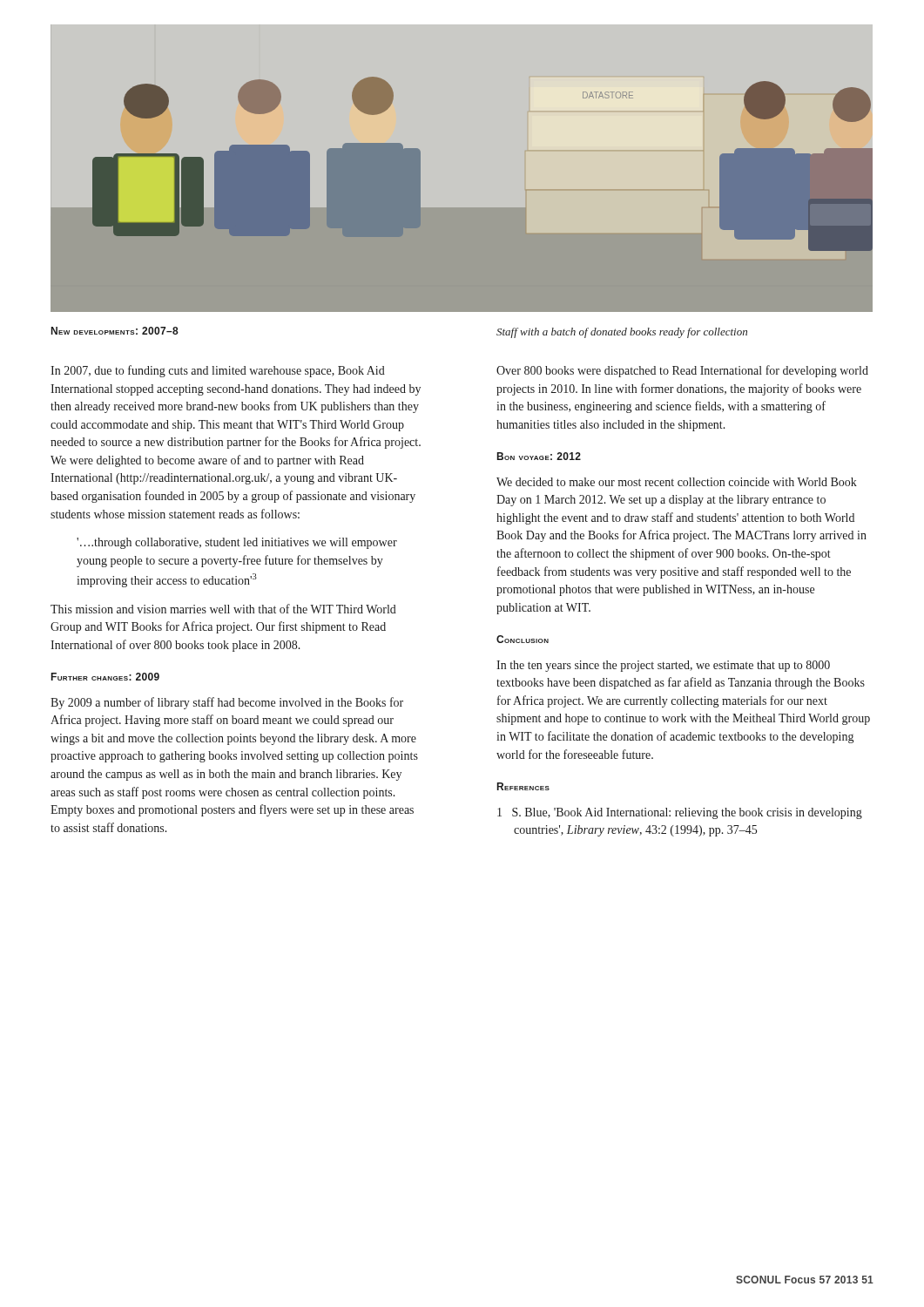Select the photo
The image size is (924, 1307).
[462, 168]
